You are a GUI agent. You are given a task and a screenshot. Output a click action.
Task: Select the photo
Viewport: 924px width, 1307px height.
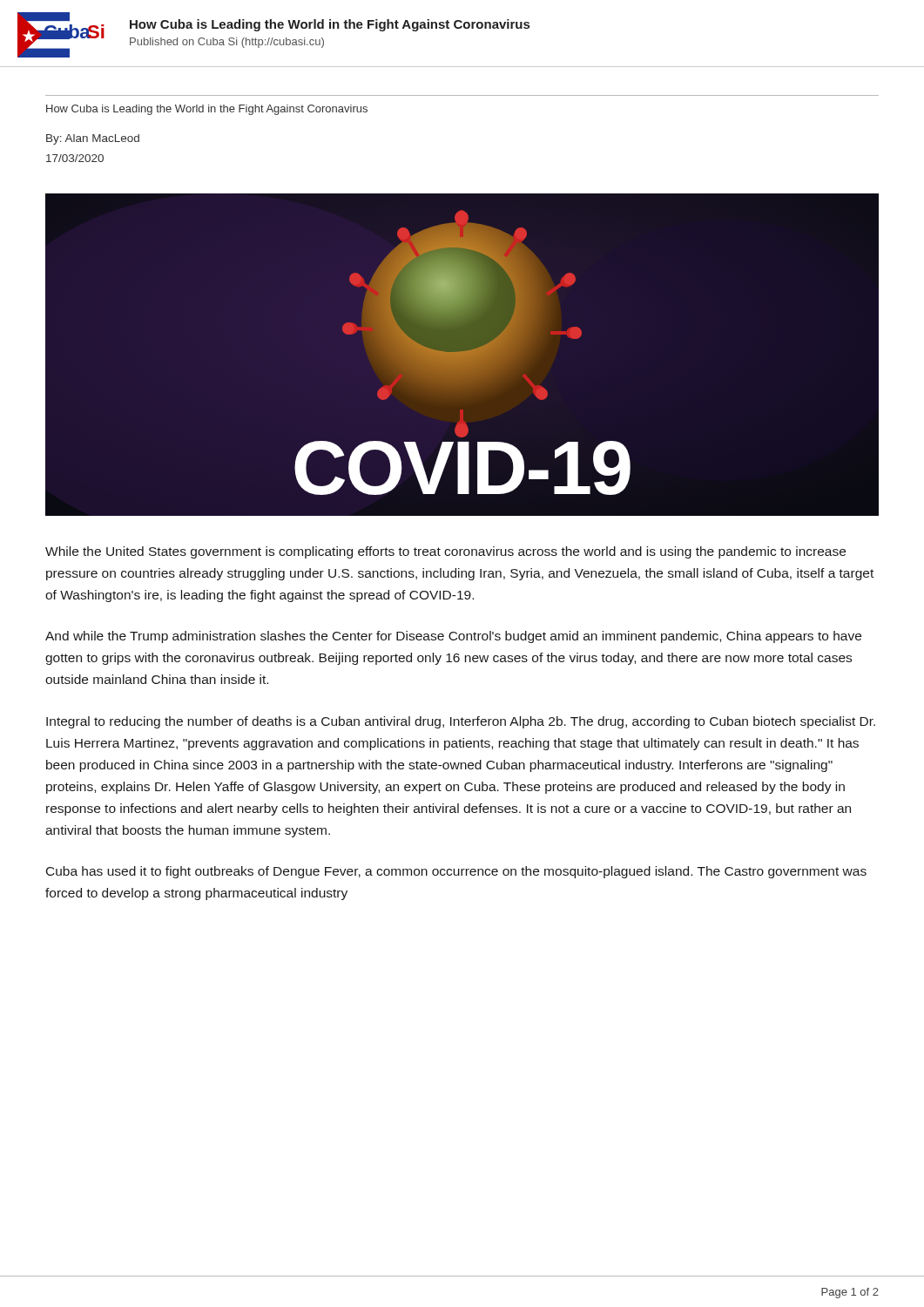point(462,355)
